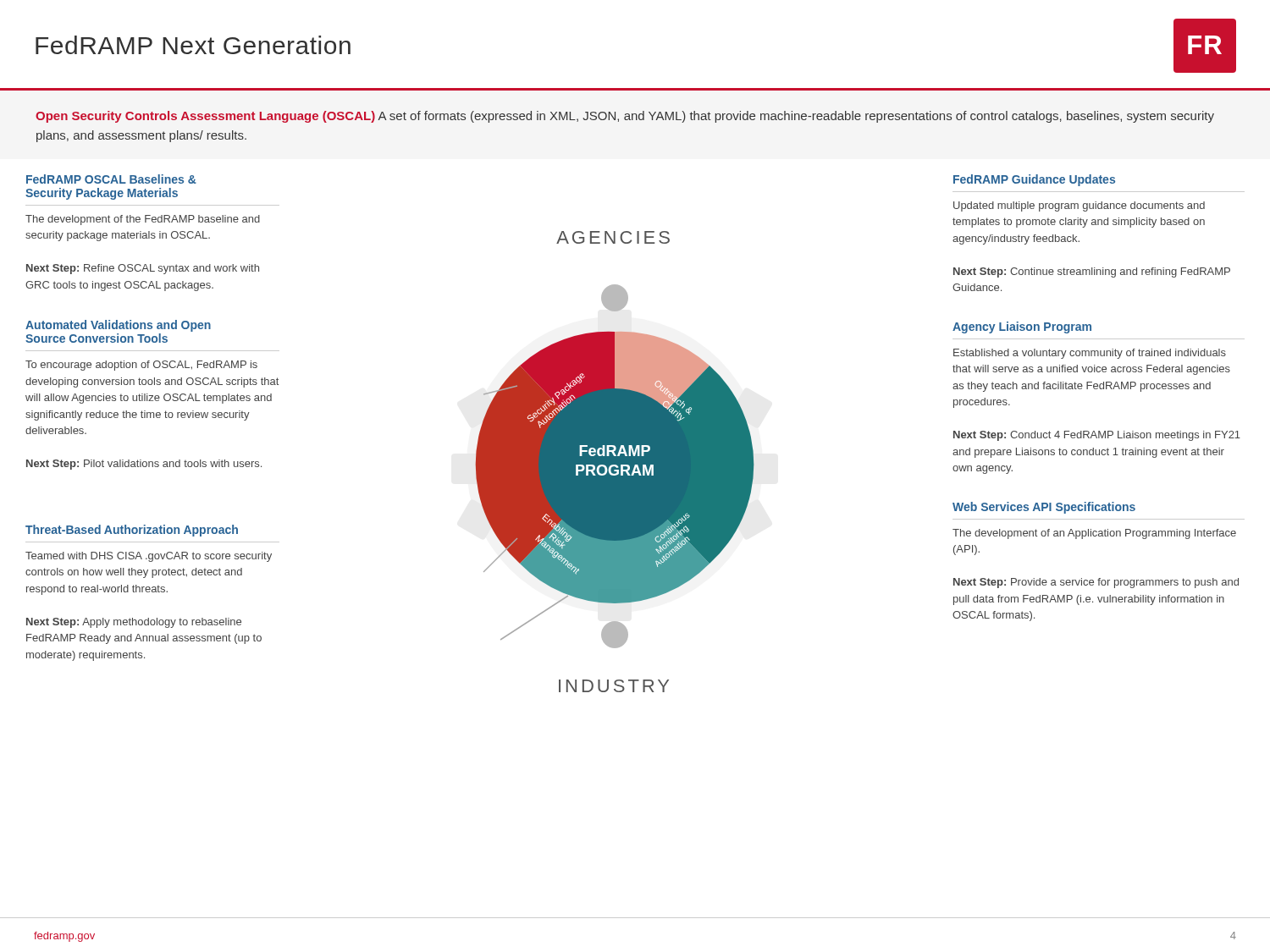Navigate to the text starting "Teamed with DHS CISA .govCAR to score"
1270x952 pixels.
149,557
